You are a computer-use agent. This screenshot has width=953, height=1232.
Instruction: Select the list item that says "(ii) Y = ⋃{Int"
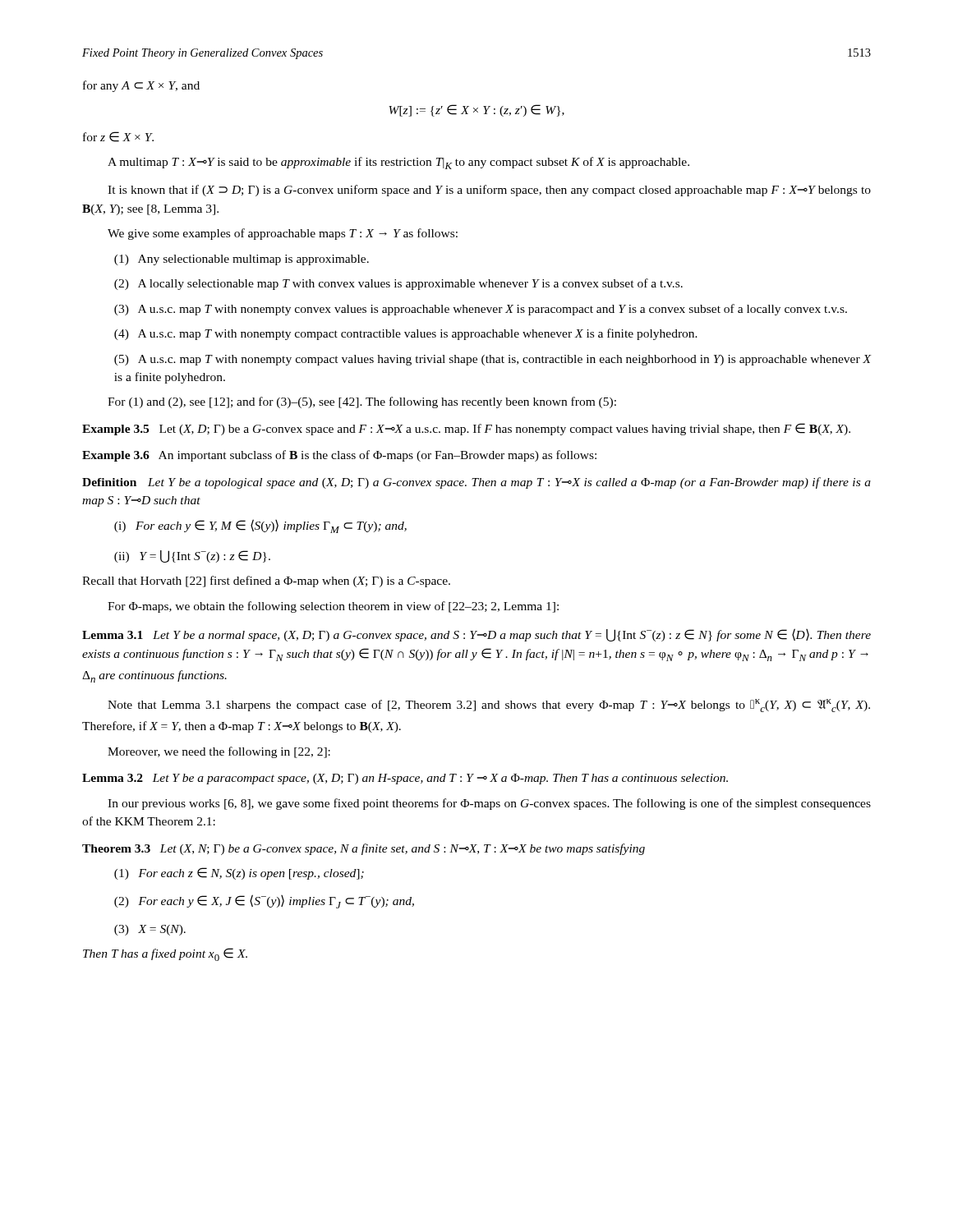(x=192, y=556)
